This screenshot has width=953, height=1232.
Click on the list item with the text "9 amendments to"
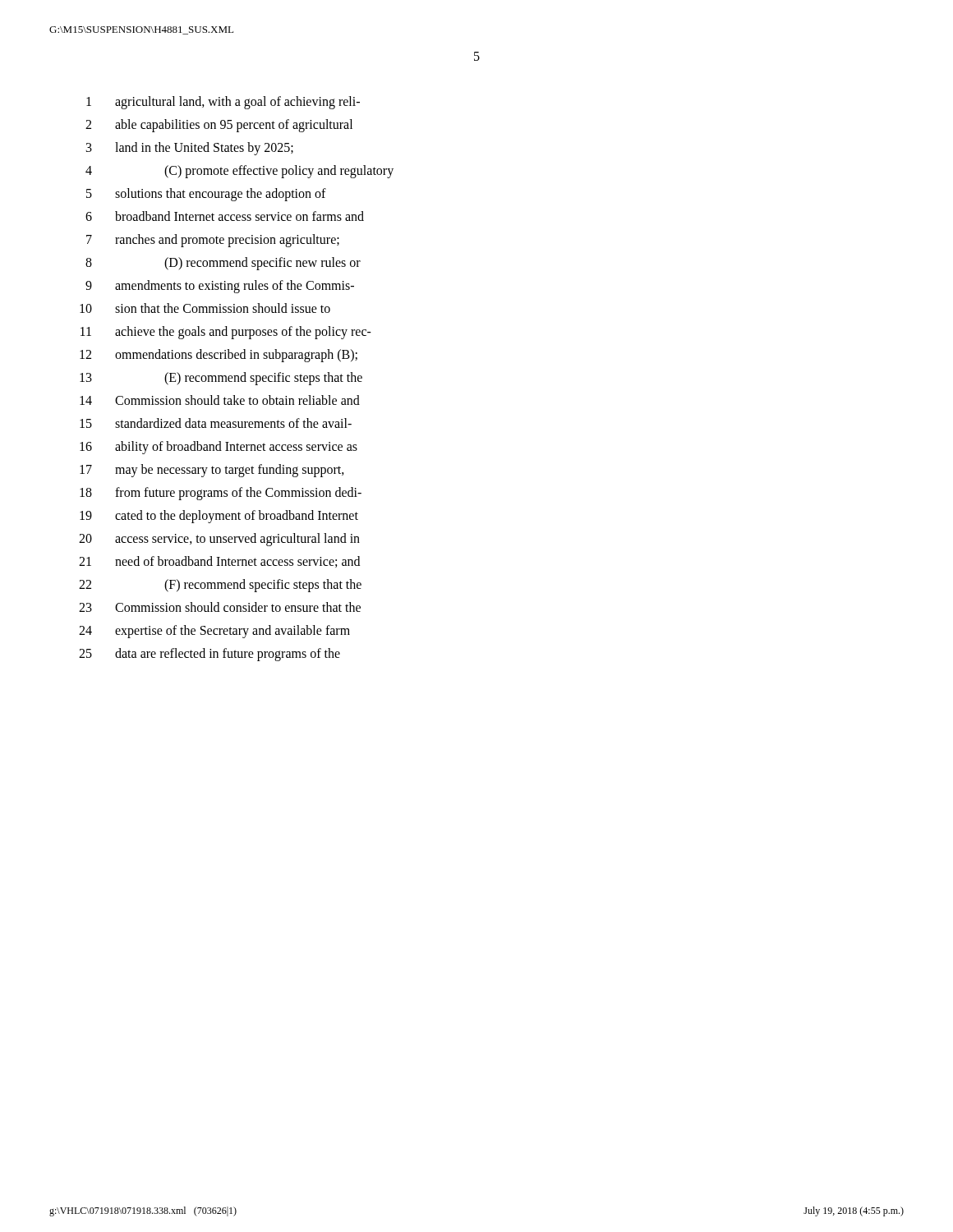coord(220,287)
